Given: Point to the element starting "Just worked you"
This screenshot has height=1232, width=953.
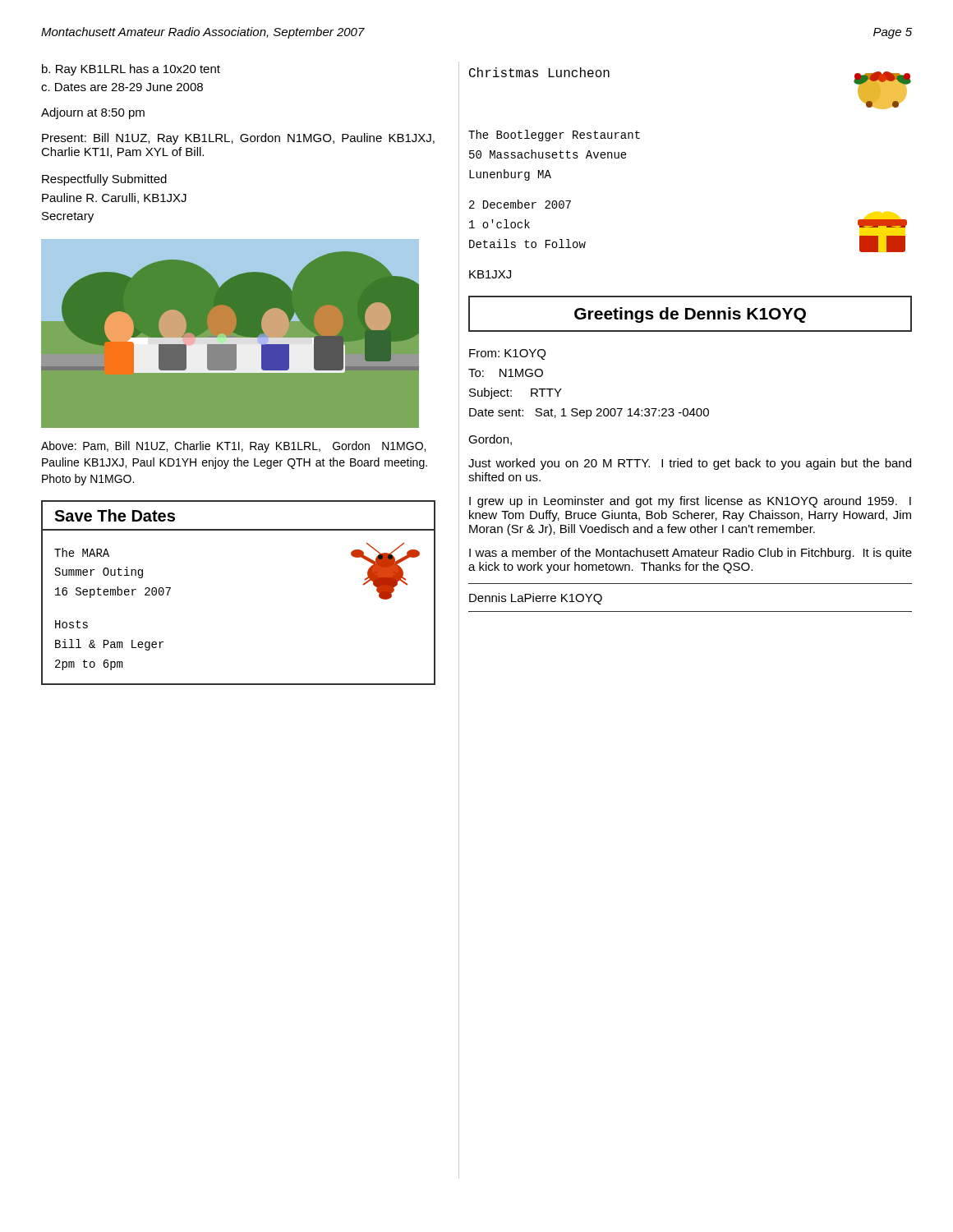Looking at the screenshot, I should (690, 470).
